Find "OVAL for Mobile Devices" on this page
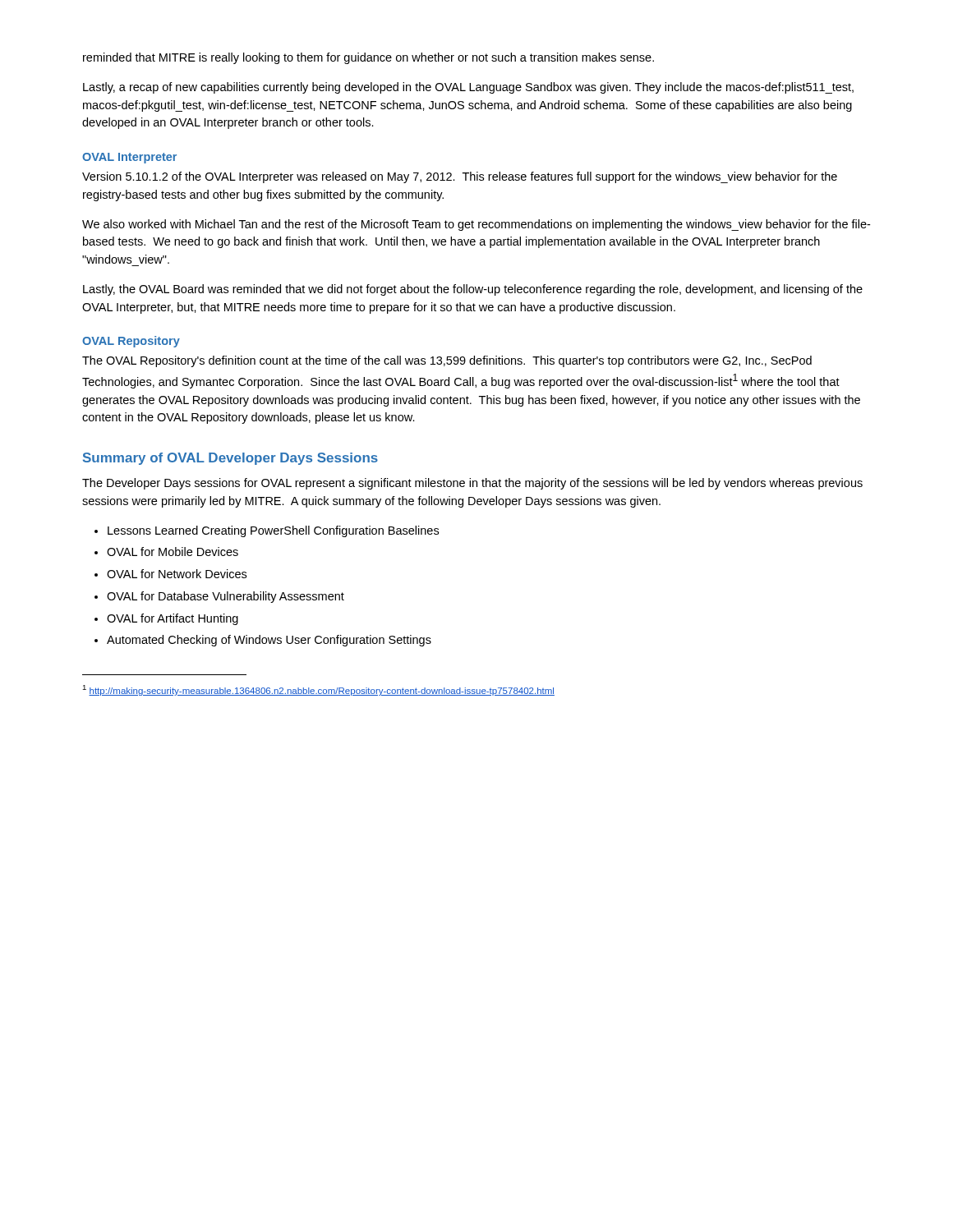 (173, 552)
